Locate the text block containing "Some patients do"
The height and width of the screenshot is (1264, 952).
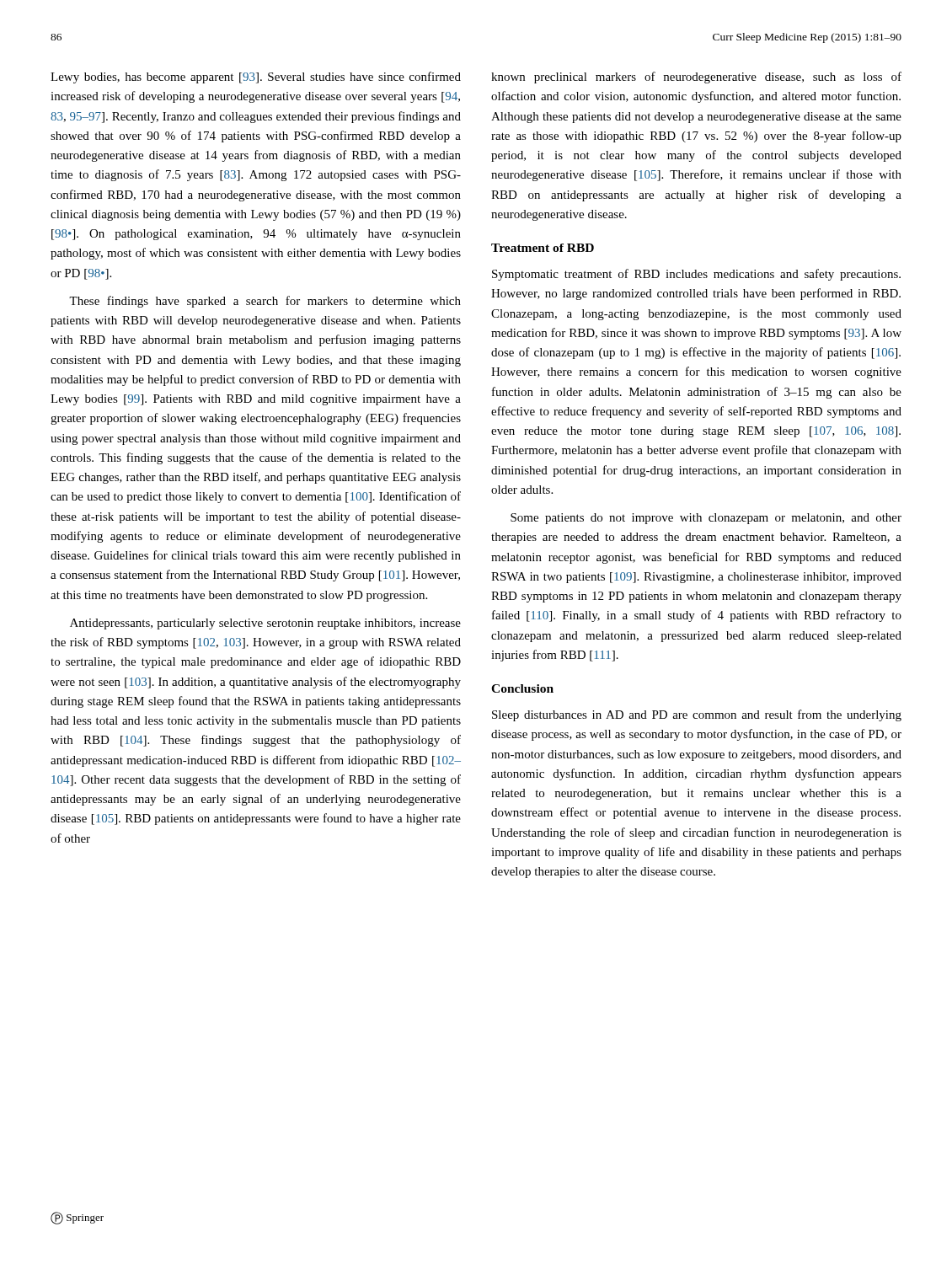tap(696, 586)
